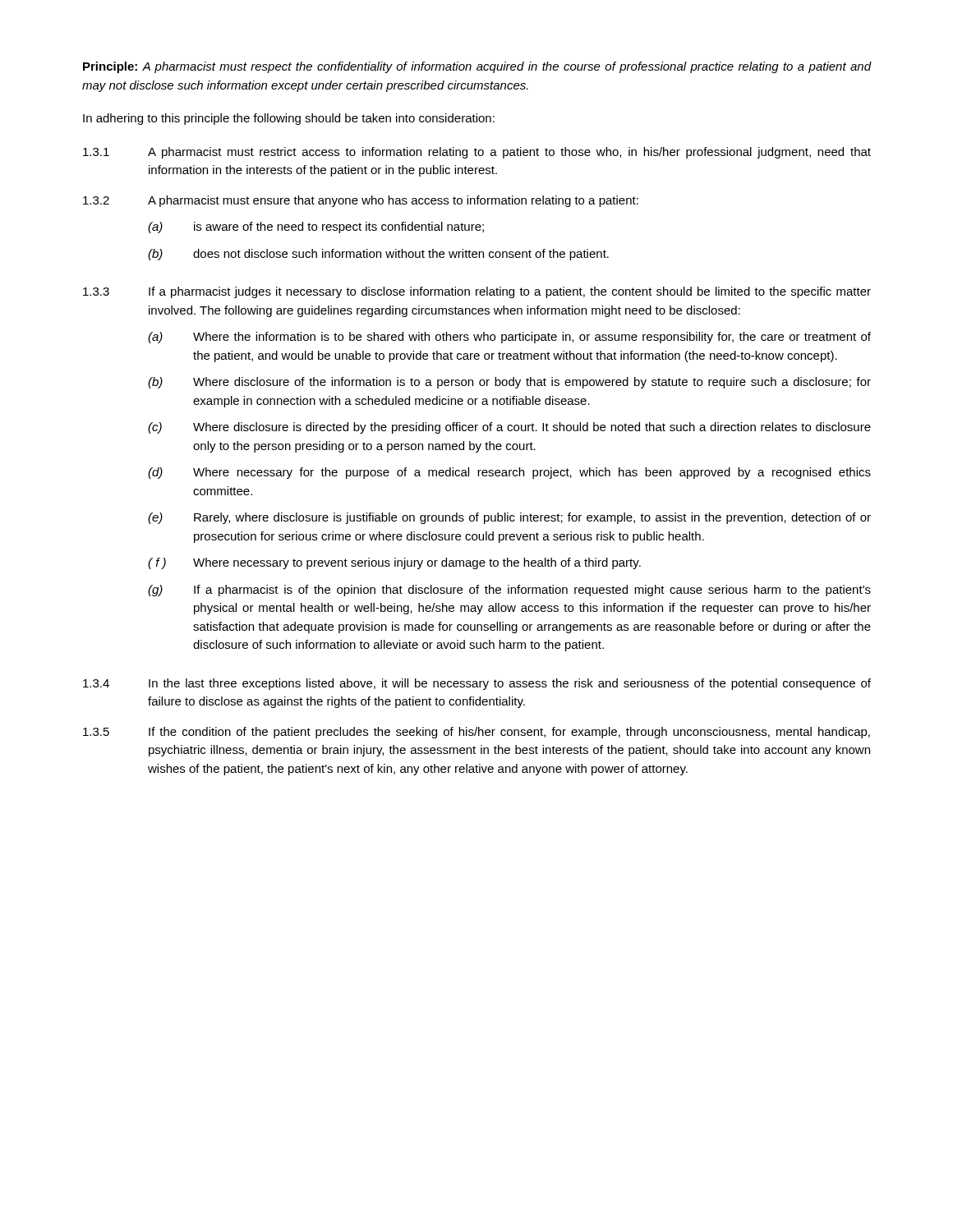Click on the element starting "3.4 In the last three exceptions listed"
The height and width of the screenshot is (1232, 953).
click(476, 692)
